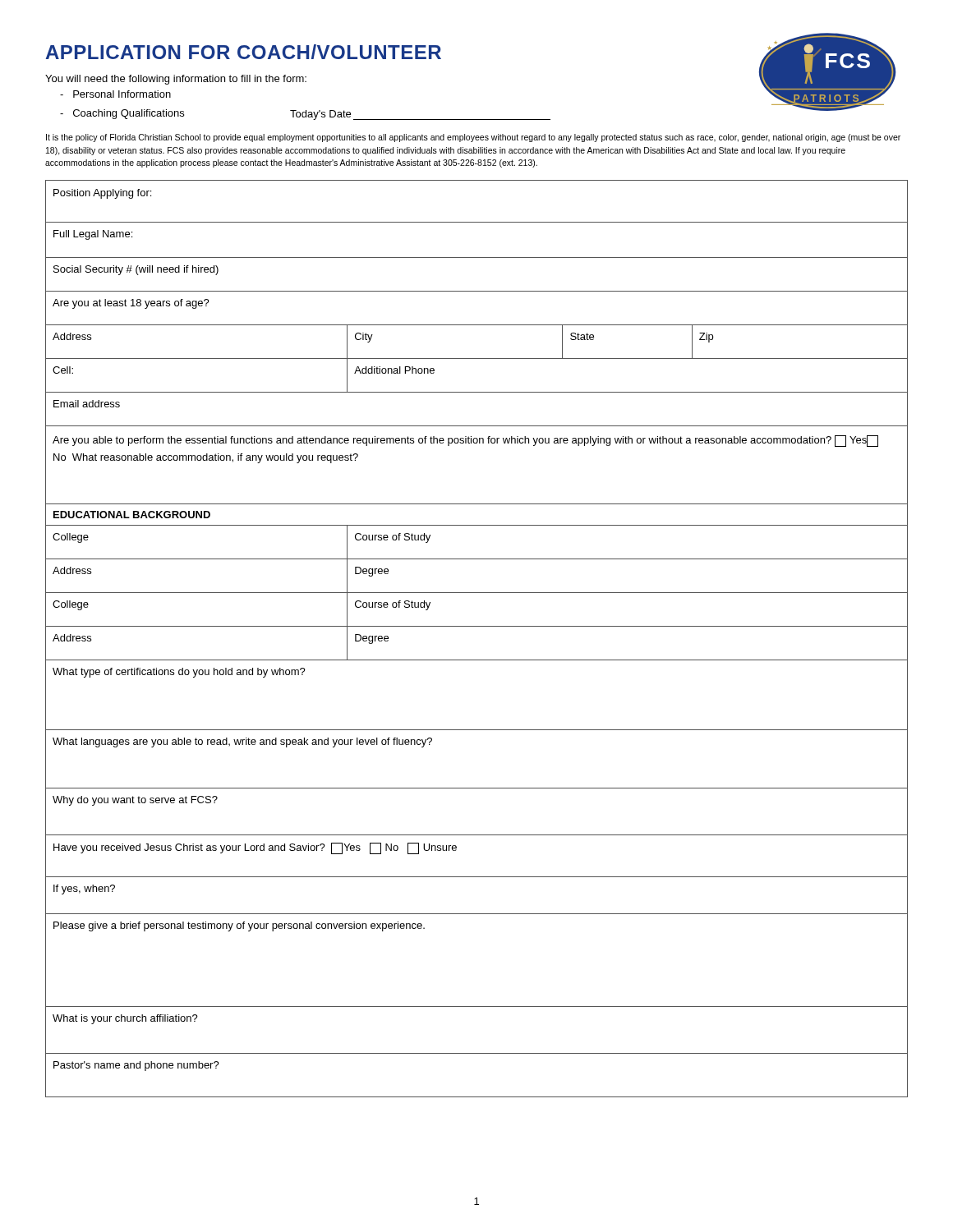This screenshot has width=953, height=1232.
Task: Click on the block starting "APPLICATION FOR COACH/VOLUNTEER"
Action: pyautogui.click(x=244, y=52)
